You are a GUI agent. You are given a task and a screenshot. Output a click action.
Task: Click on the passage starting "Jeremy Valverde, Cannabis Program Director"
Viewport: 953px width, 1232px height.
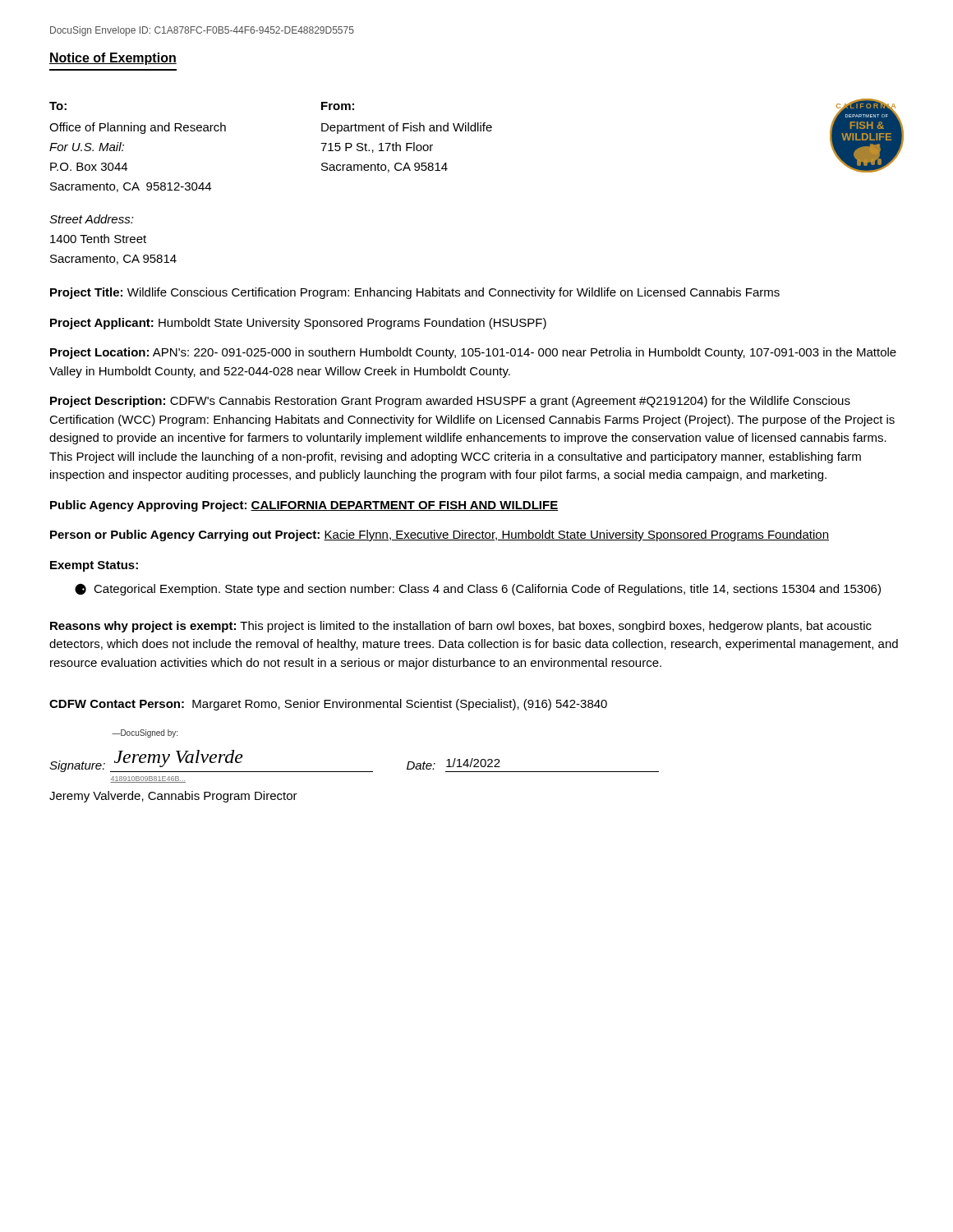[x=173, y=795]
